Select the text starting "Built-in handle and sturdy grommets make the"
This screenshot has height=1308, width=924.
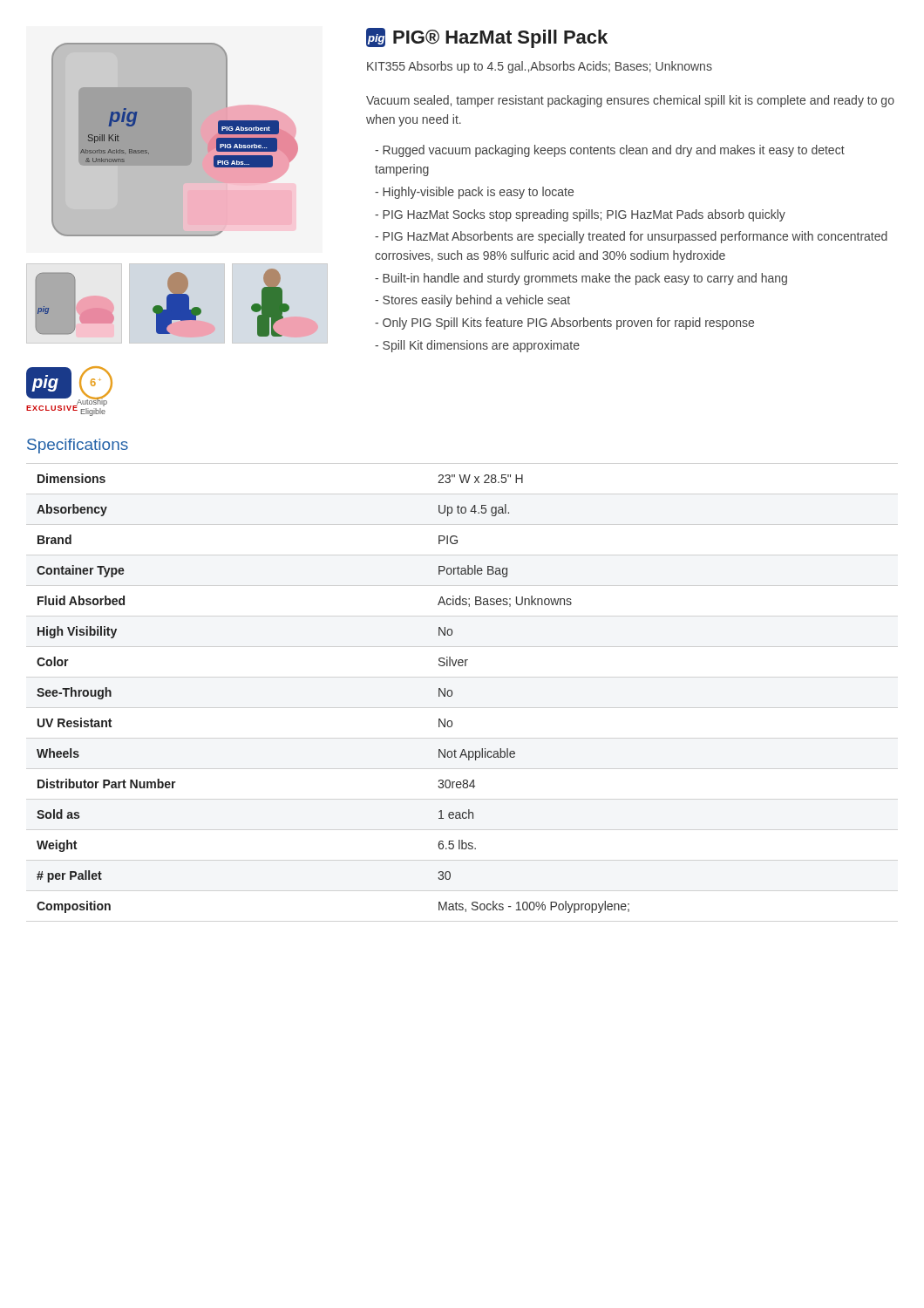coord(581,278)
